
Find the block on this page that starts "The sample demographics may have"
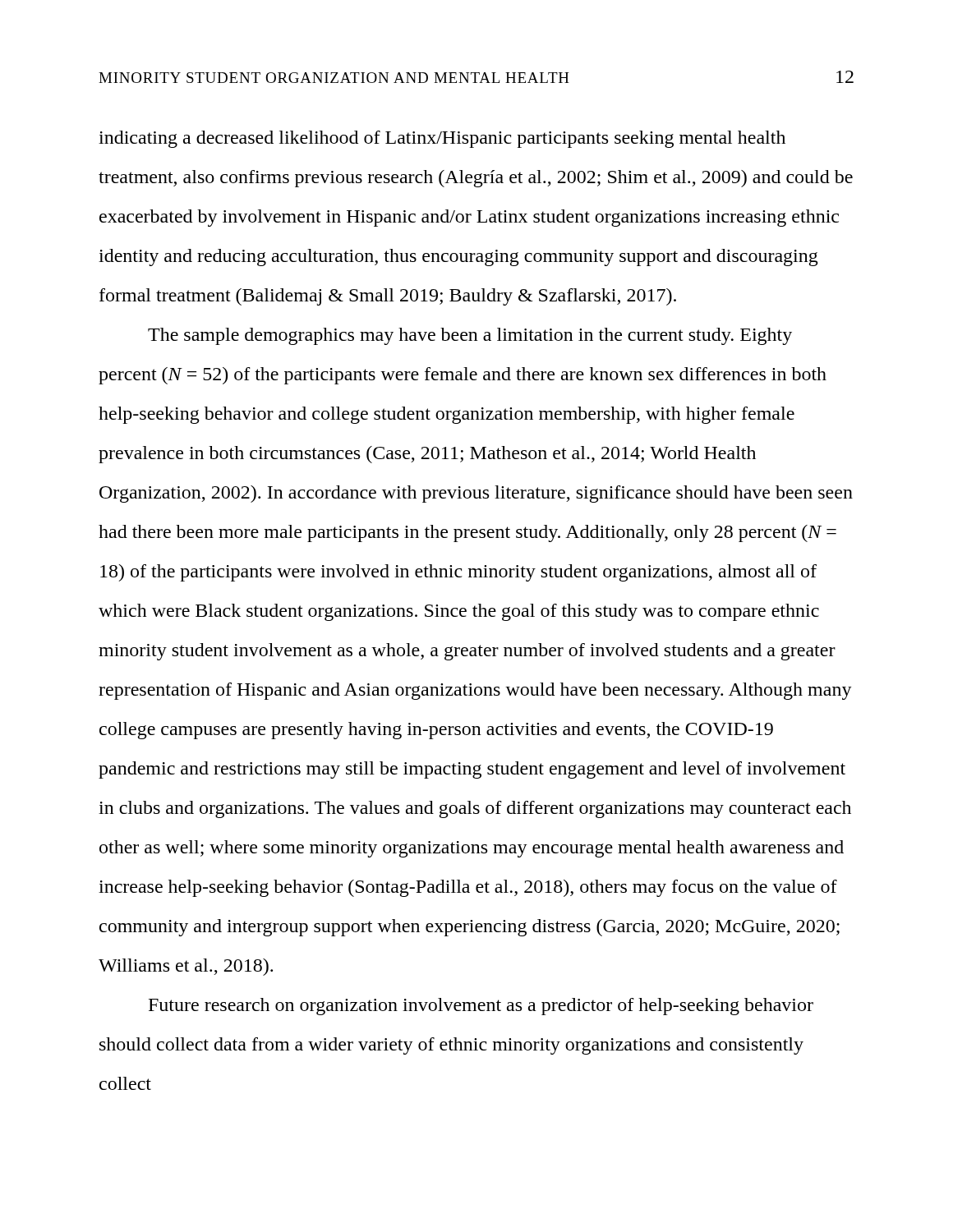pos(476,650)
